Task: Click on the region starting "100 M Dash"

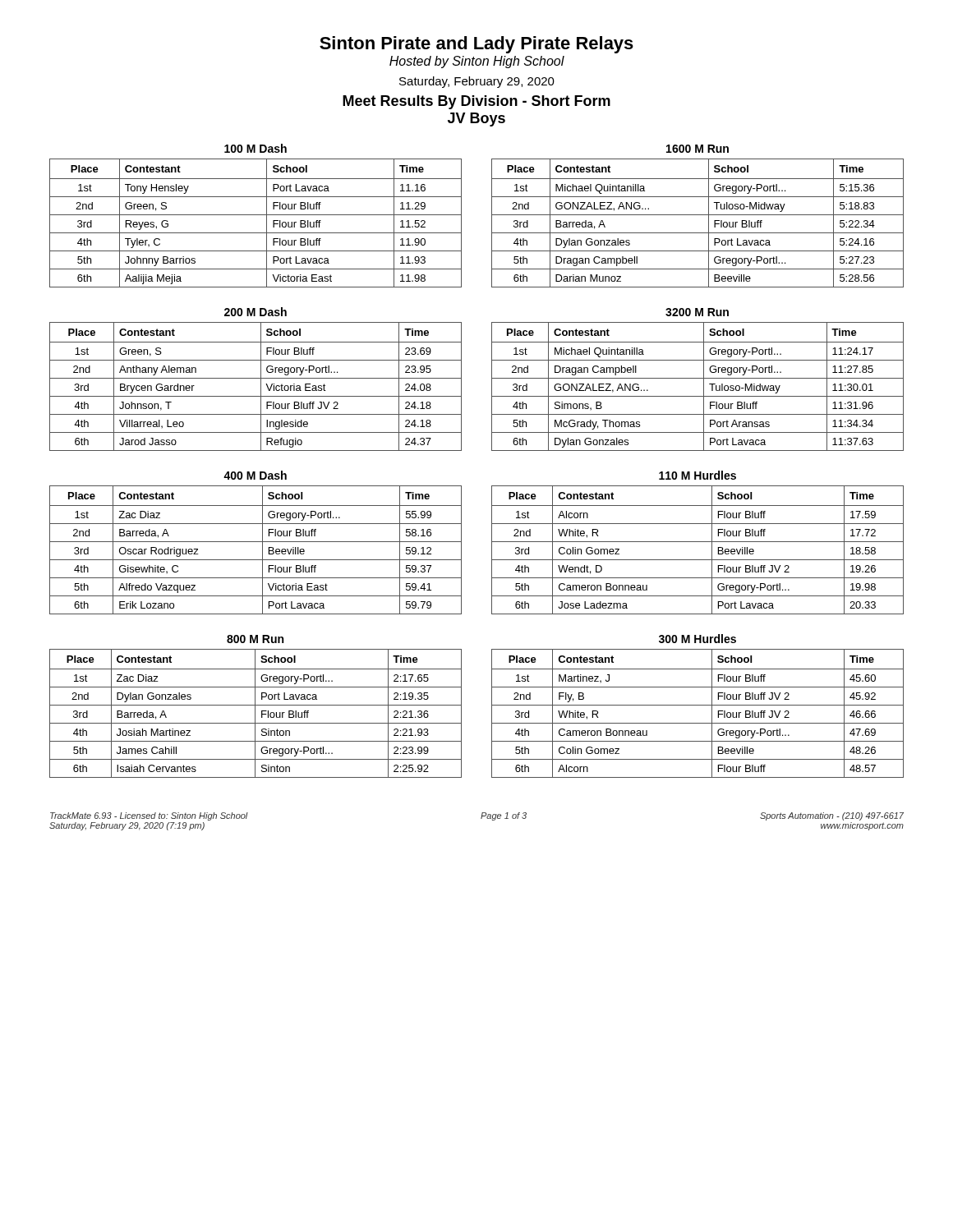Action: [255, 149]
